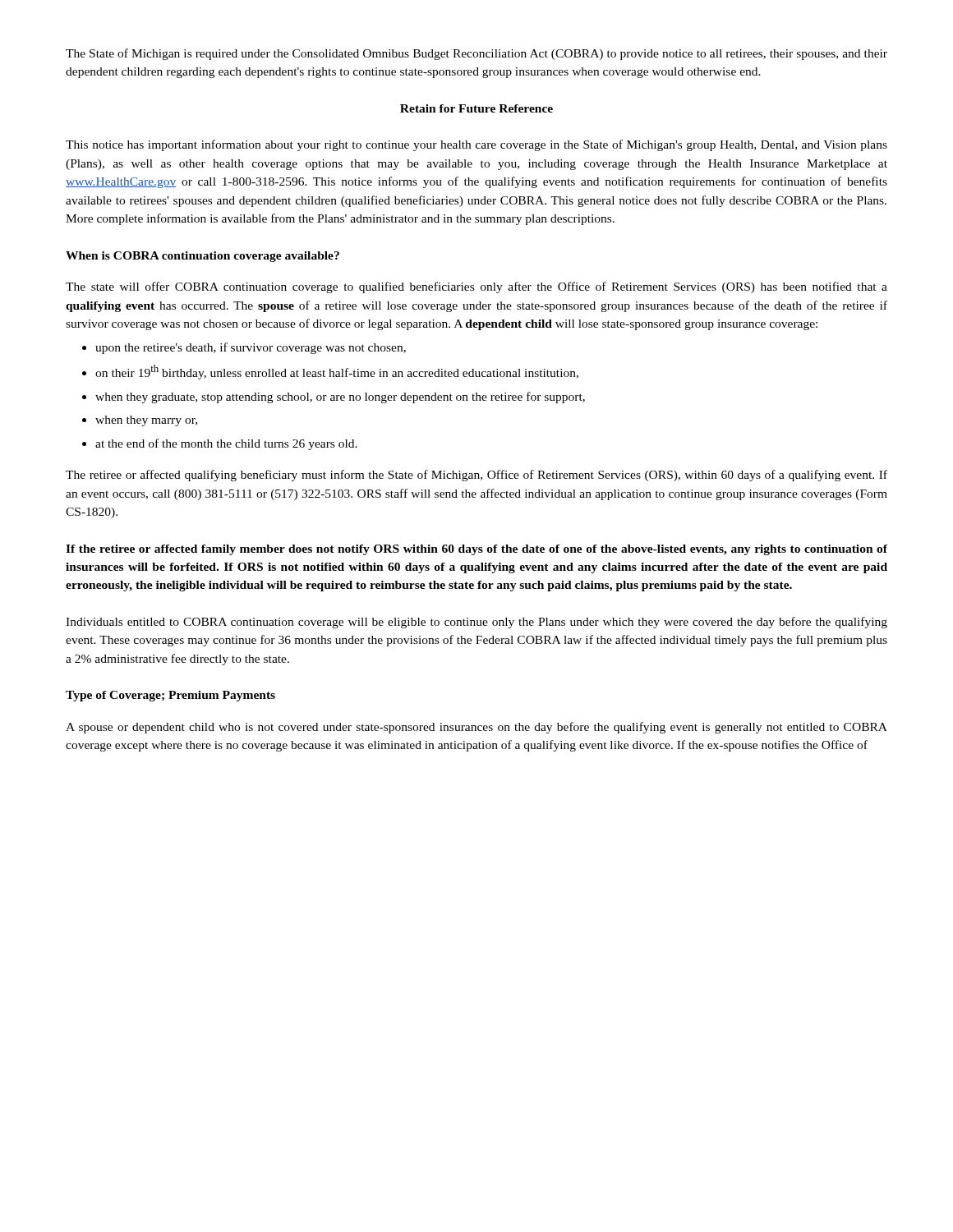
Task: Find the block on this page that starts "If the retiree or affected"
Action: 476,567
